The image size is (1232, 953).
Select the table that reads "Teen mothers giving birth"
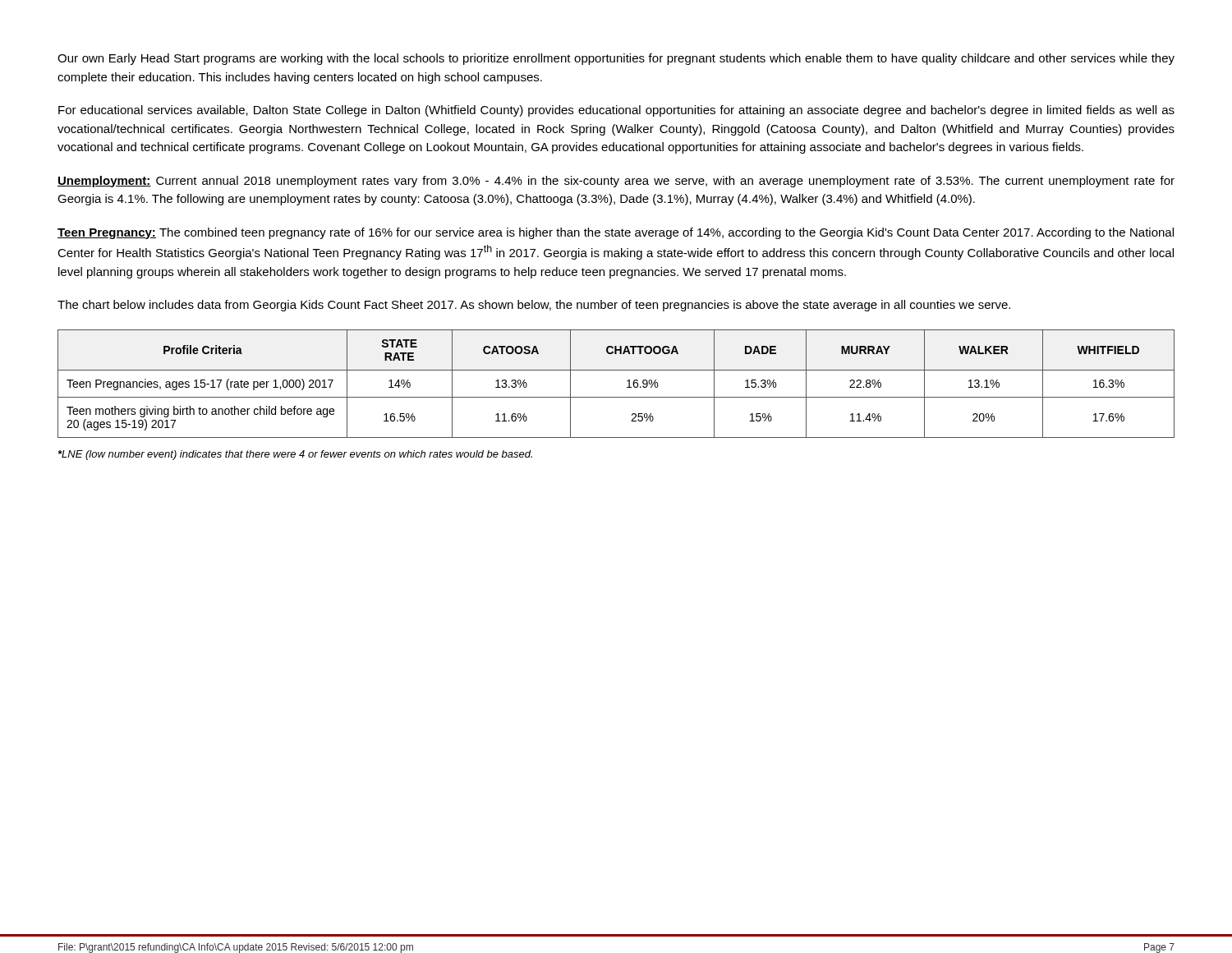pos(616,383)
